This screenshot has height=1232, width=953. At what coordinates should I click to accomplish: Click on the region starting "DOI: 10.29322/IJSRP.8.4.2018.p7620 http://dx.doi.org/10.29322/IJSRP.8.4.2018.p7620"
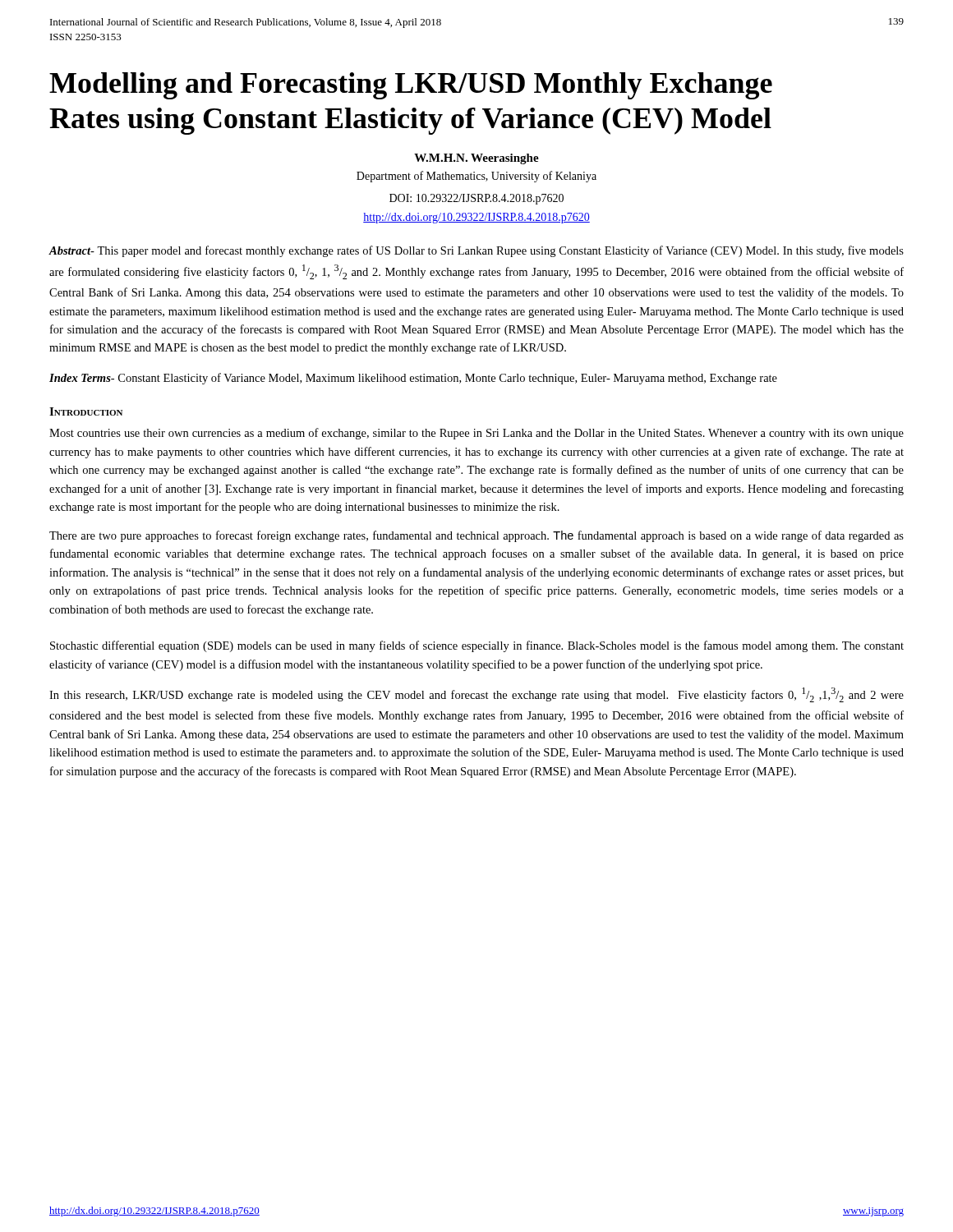(476, 208)
